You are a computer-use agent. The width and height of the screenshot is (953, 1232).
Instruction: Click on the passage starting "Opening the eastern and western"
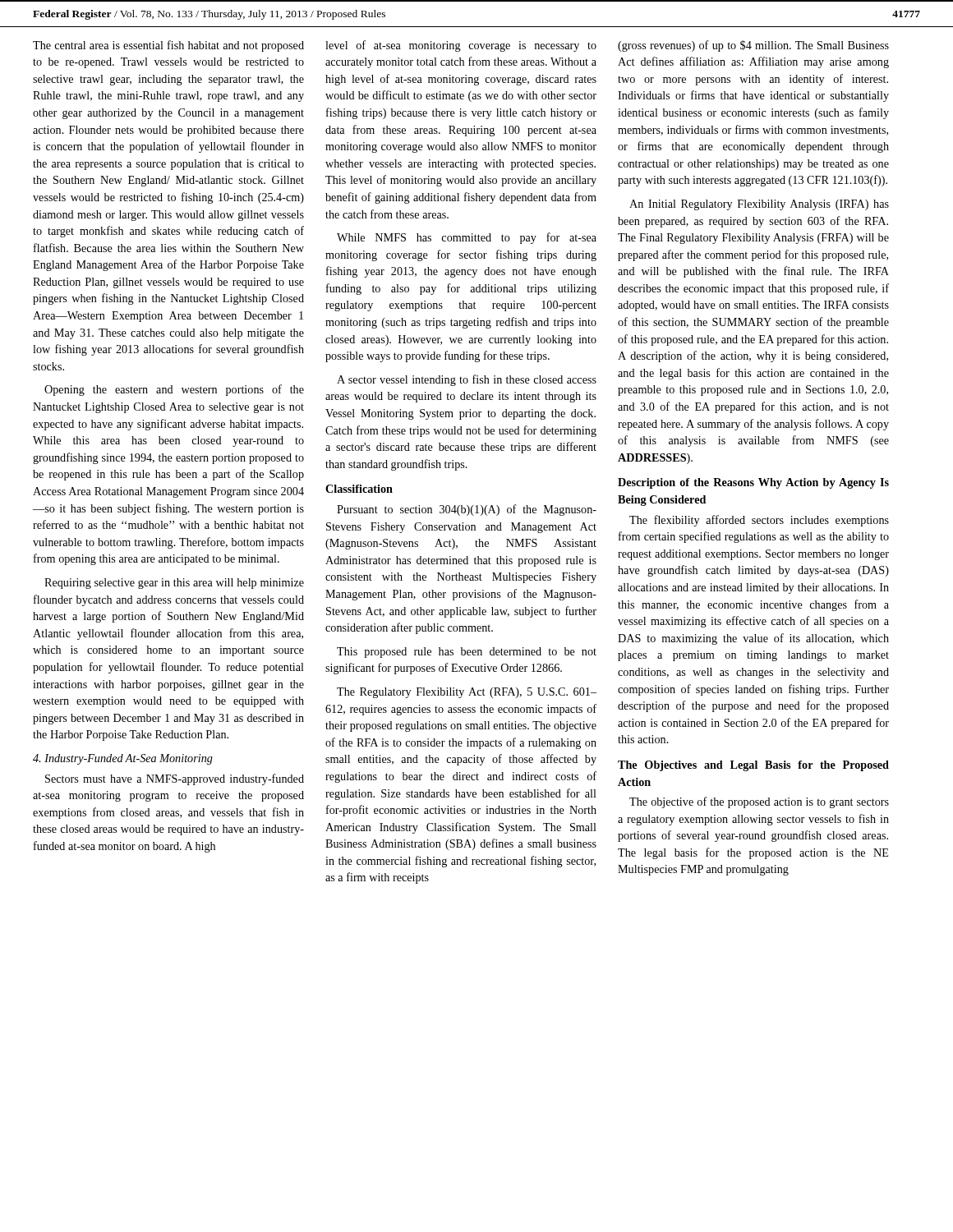pos(168,474)
